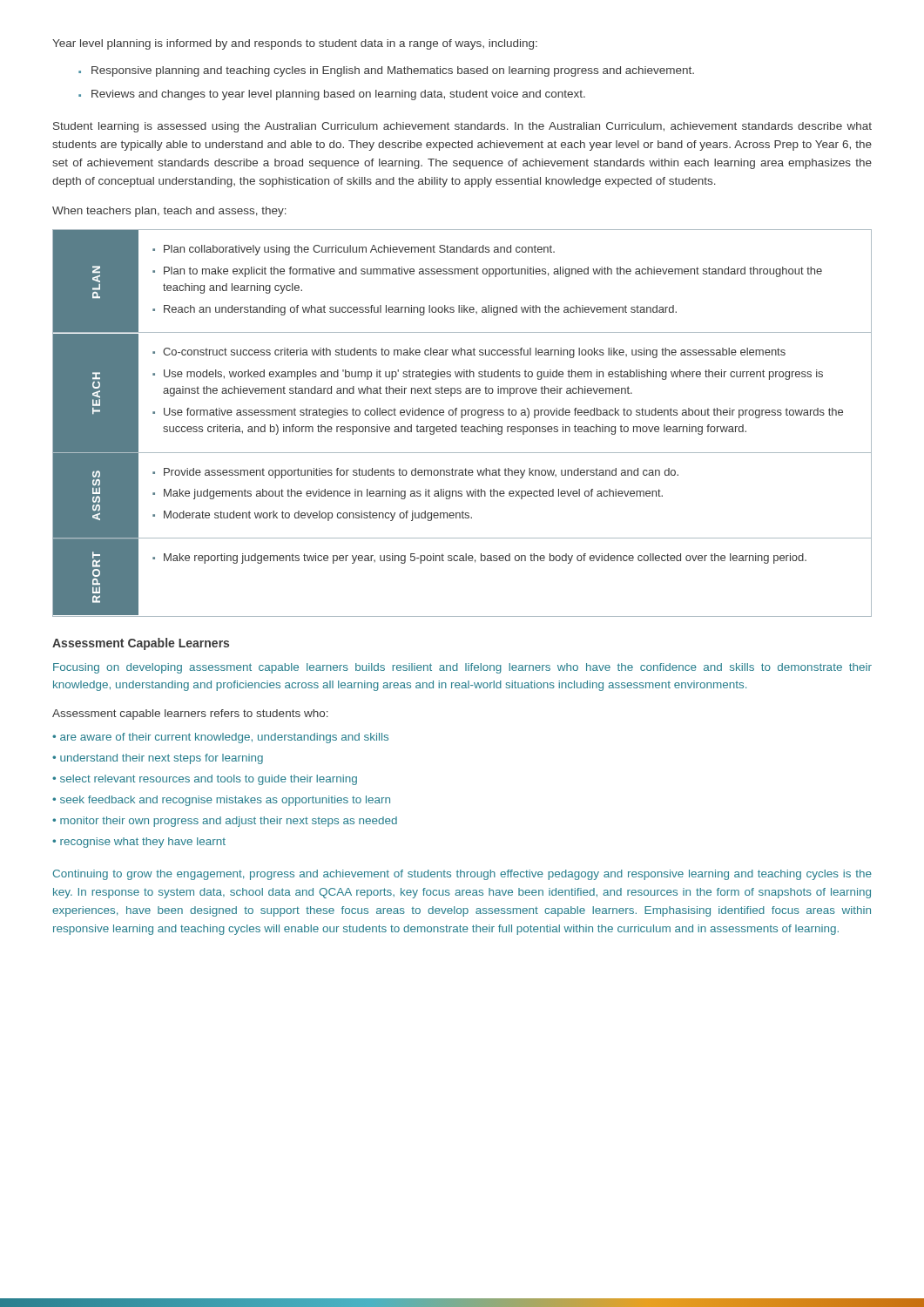Click on the text block starting "monitor their own"
Viewport: 924px width, 1307px height.
[229, 820]
